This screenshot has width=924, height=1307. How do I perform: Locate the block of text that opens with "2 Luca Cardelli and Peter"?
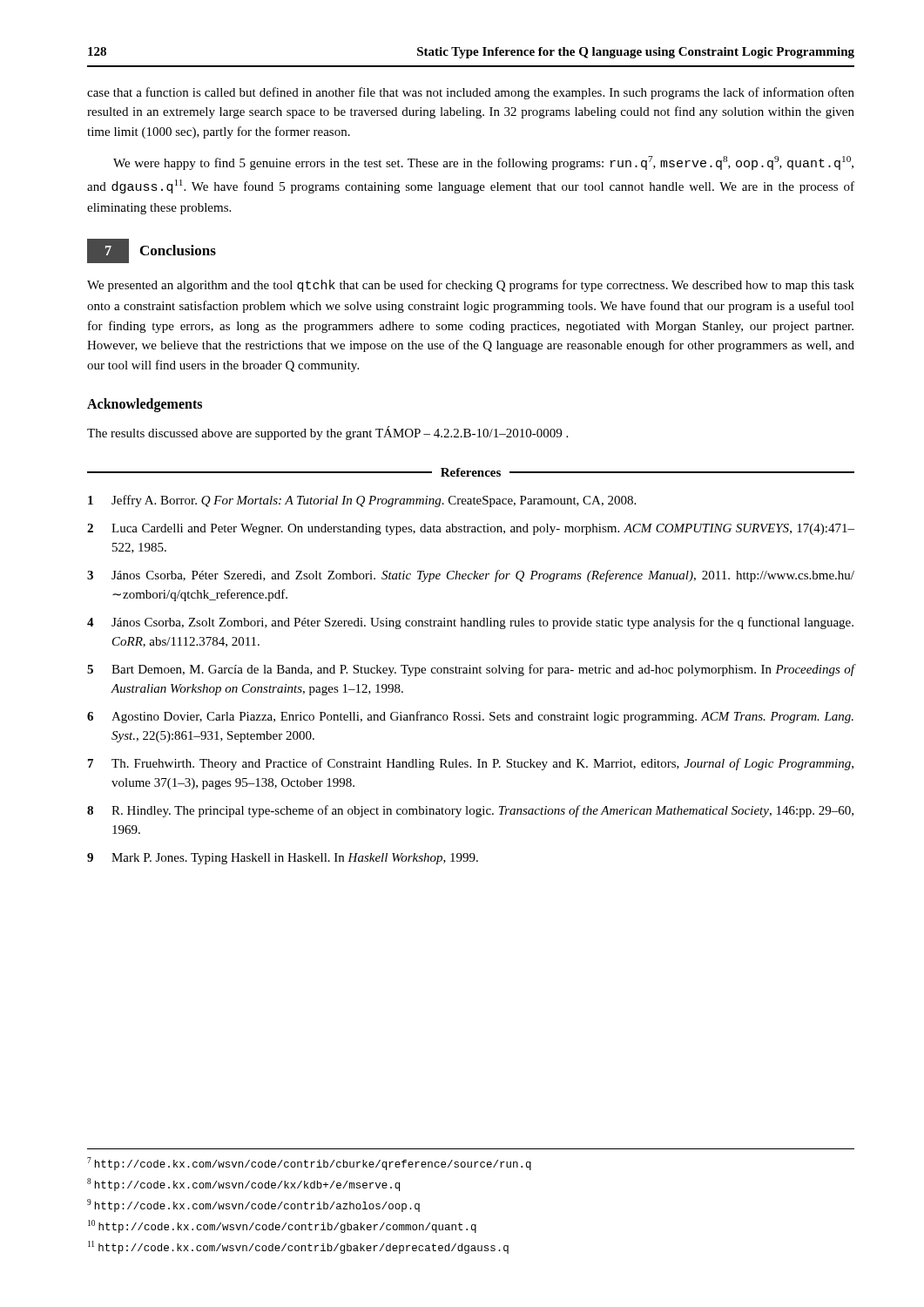click(x=471, y=538)
